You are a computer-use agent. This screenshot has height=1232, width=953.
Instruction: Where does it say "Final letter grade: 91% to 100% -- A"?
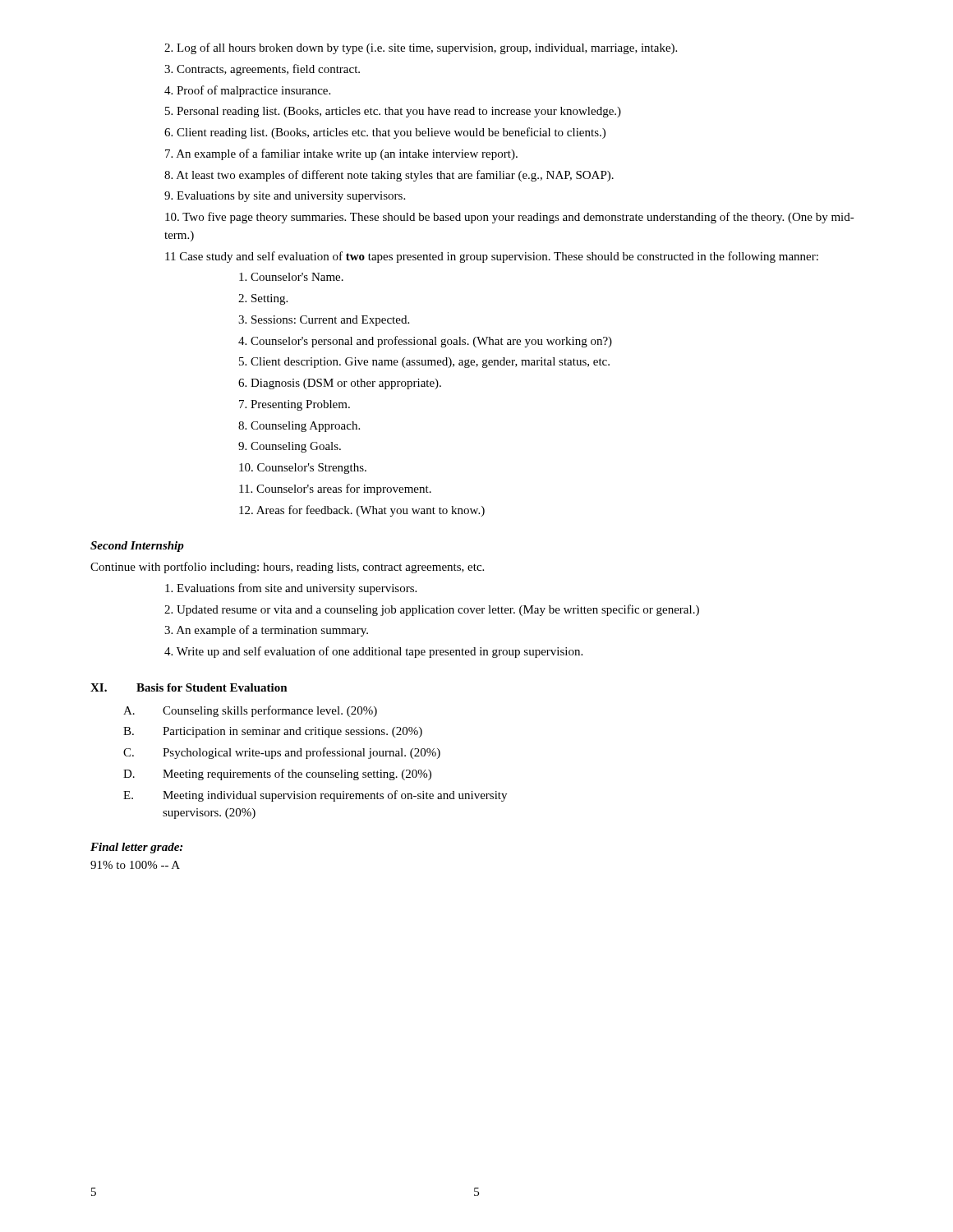137,856
